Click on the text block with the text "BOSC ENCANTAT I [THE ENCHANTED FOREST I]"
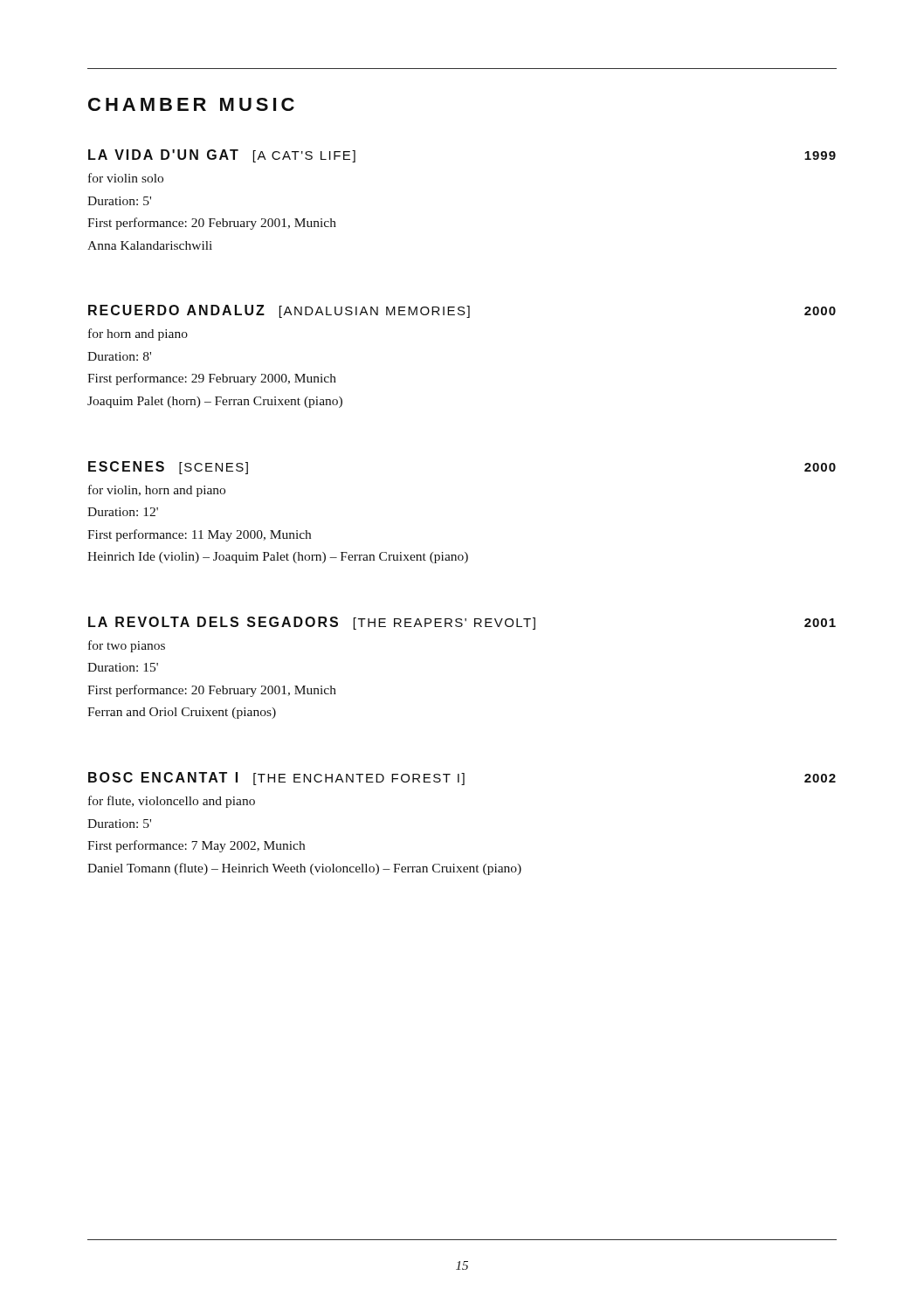Screen dimensions: 1310x924 462,779
